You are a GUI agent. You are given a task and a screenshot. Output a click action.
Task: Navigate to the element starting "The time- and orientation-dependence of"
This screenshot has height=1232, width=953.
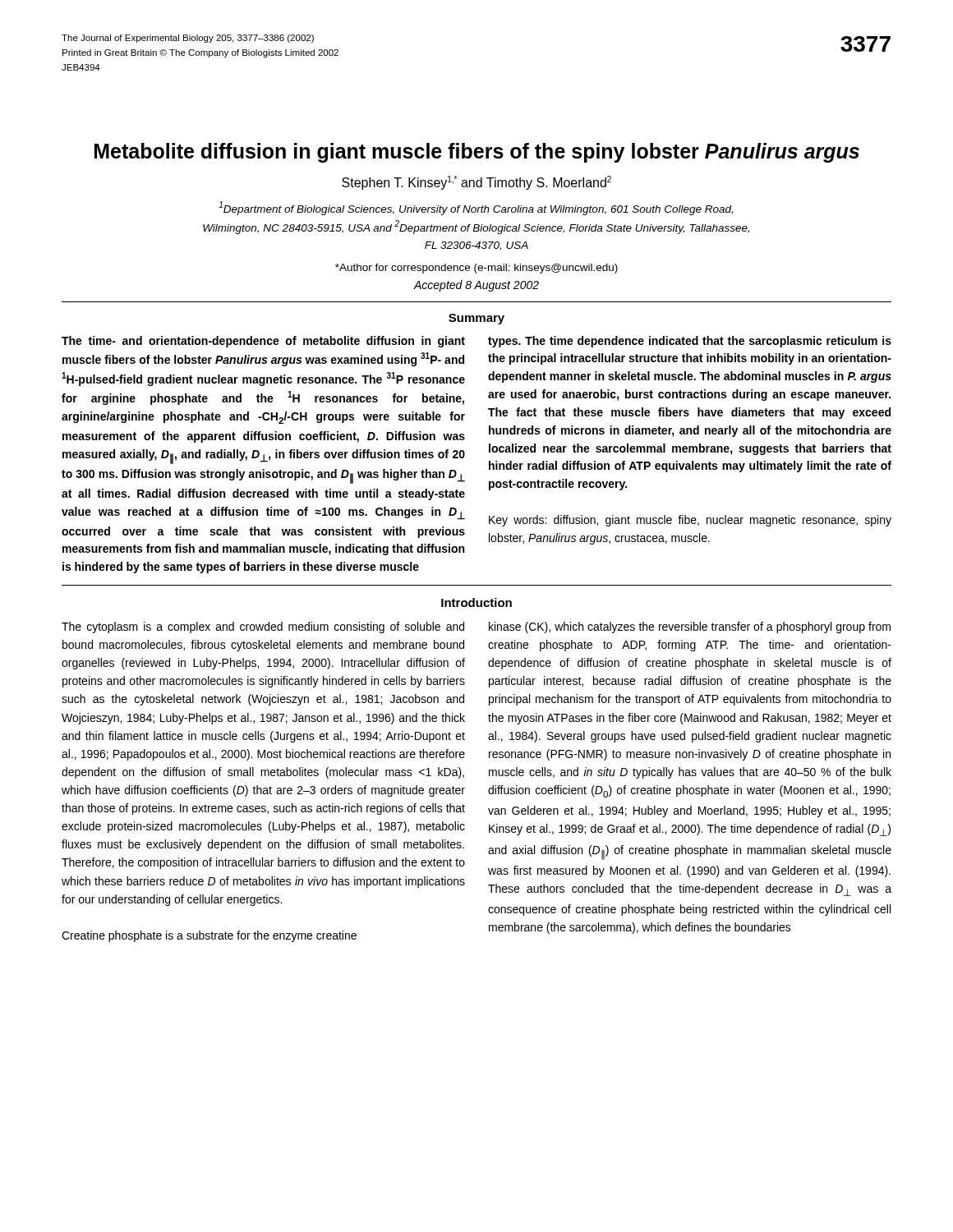click(476, 454)
